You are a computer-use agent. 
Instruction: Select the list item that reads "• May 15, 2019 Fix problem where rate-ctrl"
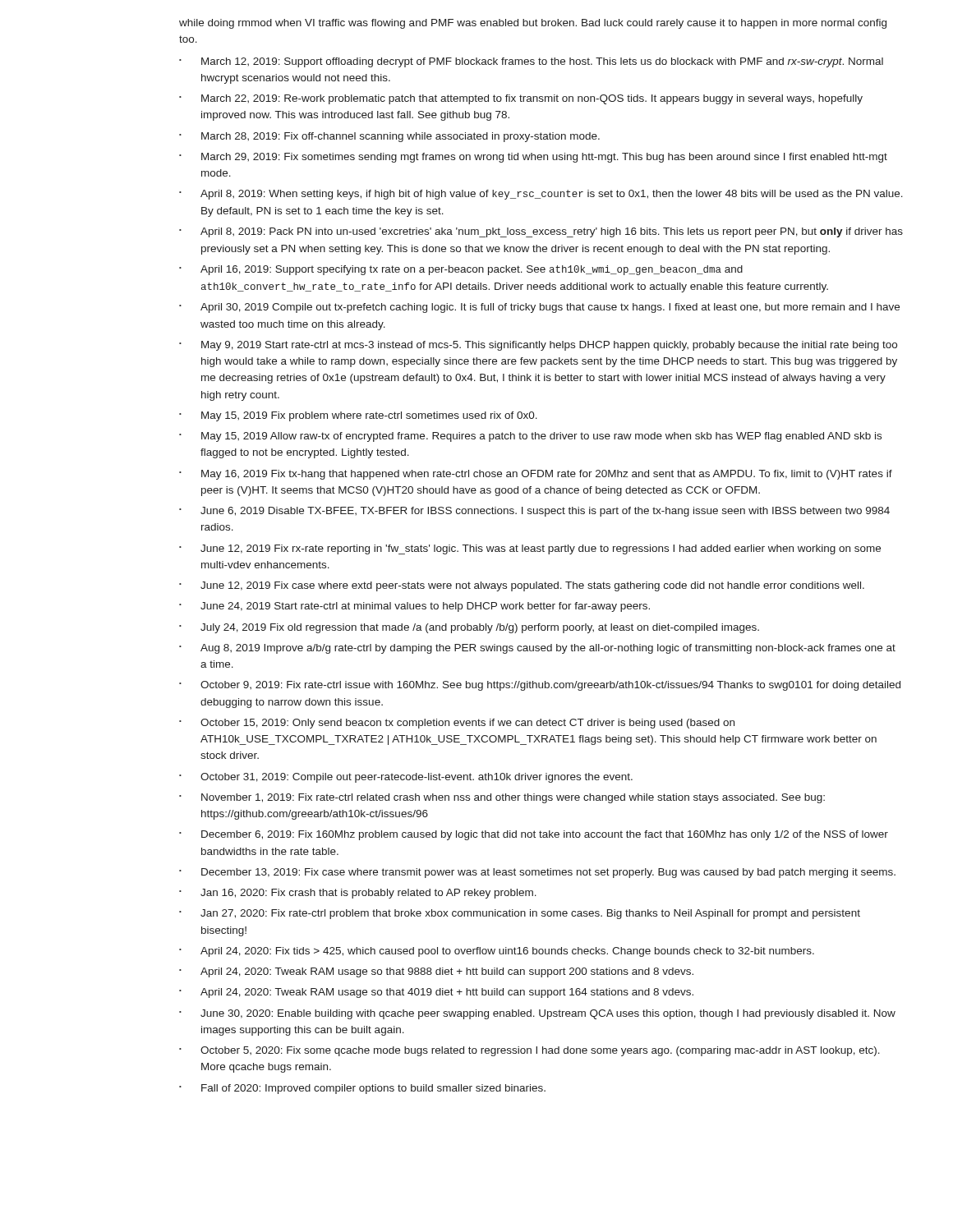pos(541,415)
